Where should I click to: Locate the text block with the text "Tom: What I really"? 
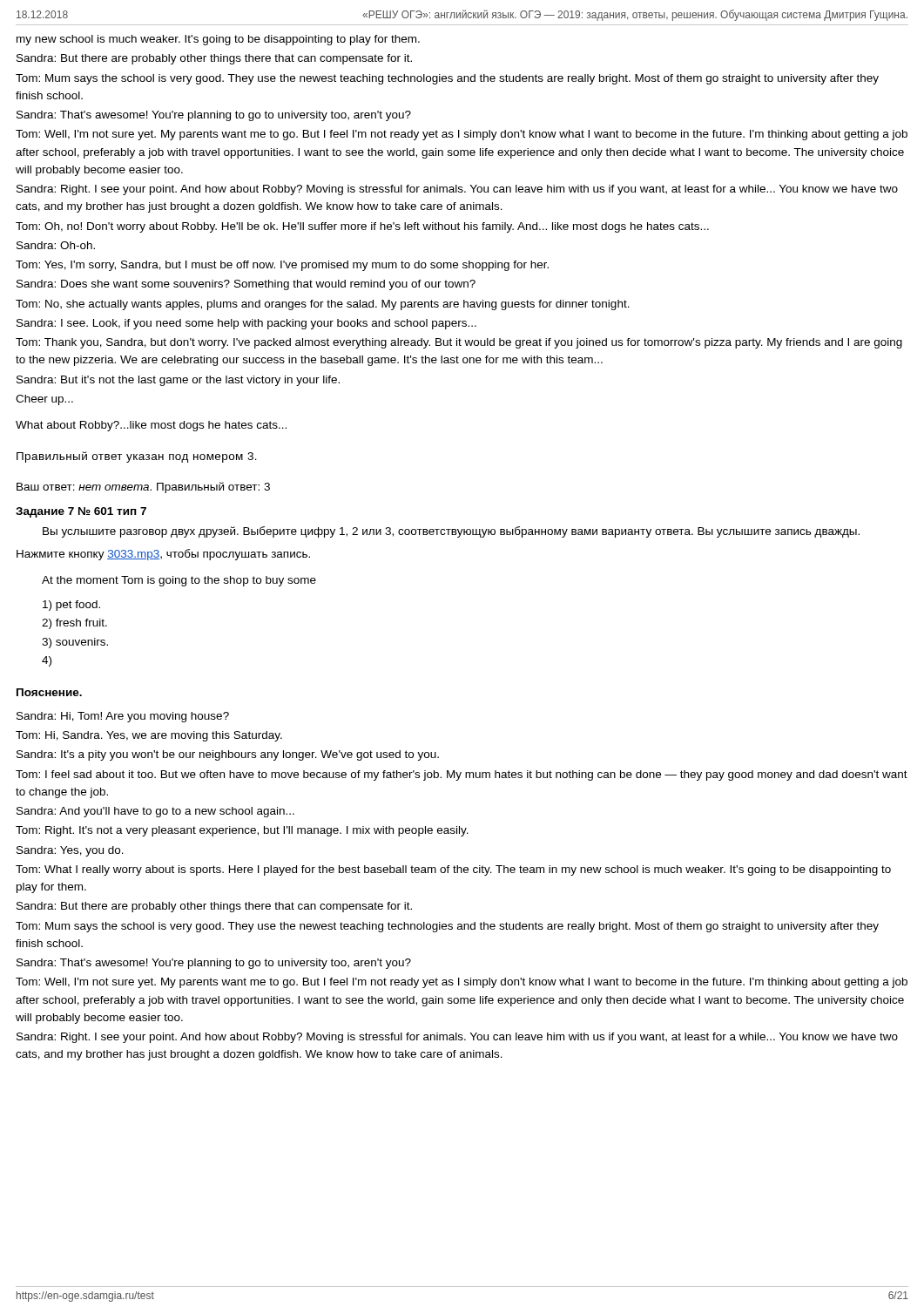[453, 878]
